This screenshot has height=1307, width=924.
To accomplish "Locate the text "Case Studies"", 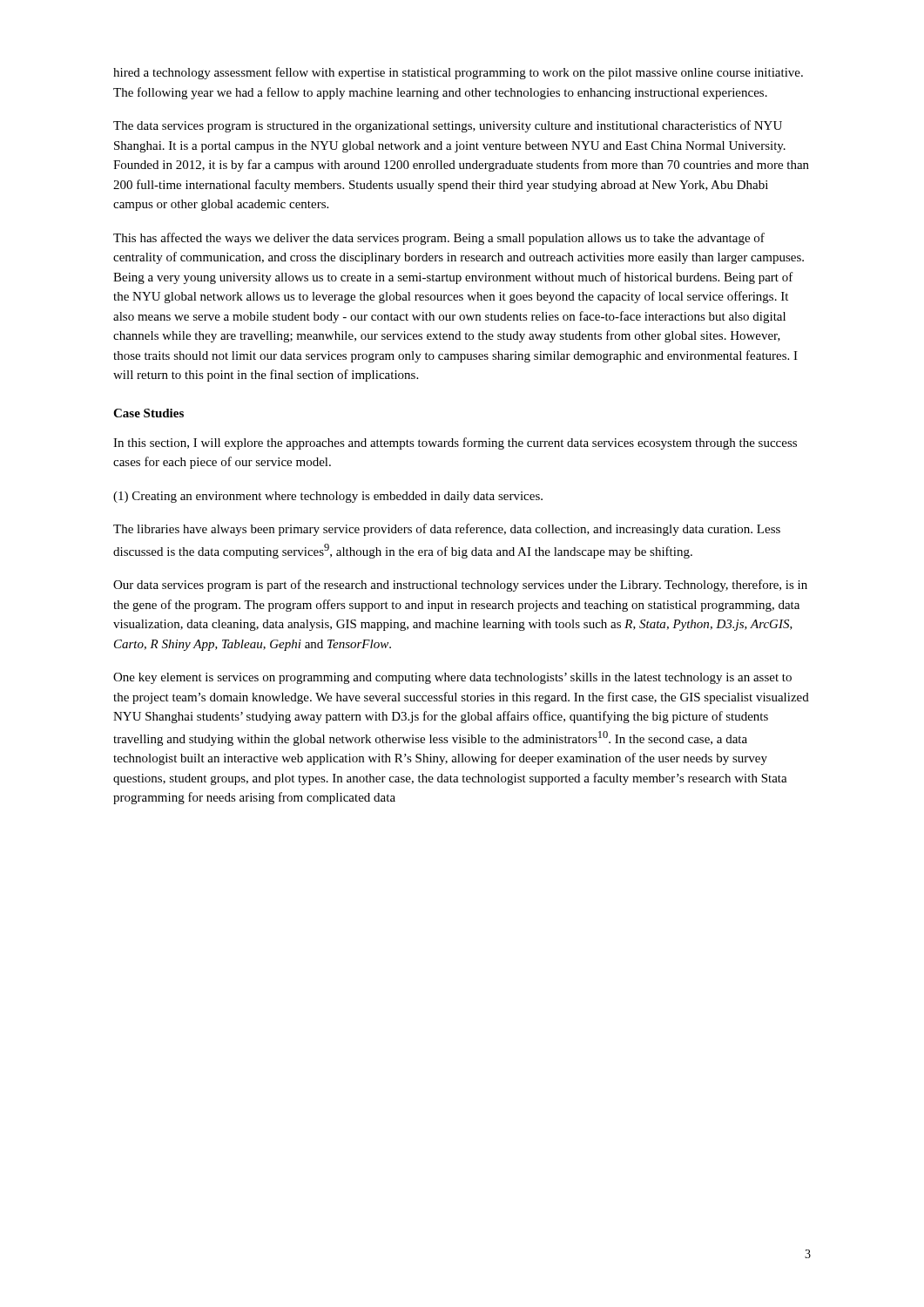I will click(x=149, y=413).
